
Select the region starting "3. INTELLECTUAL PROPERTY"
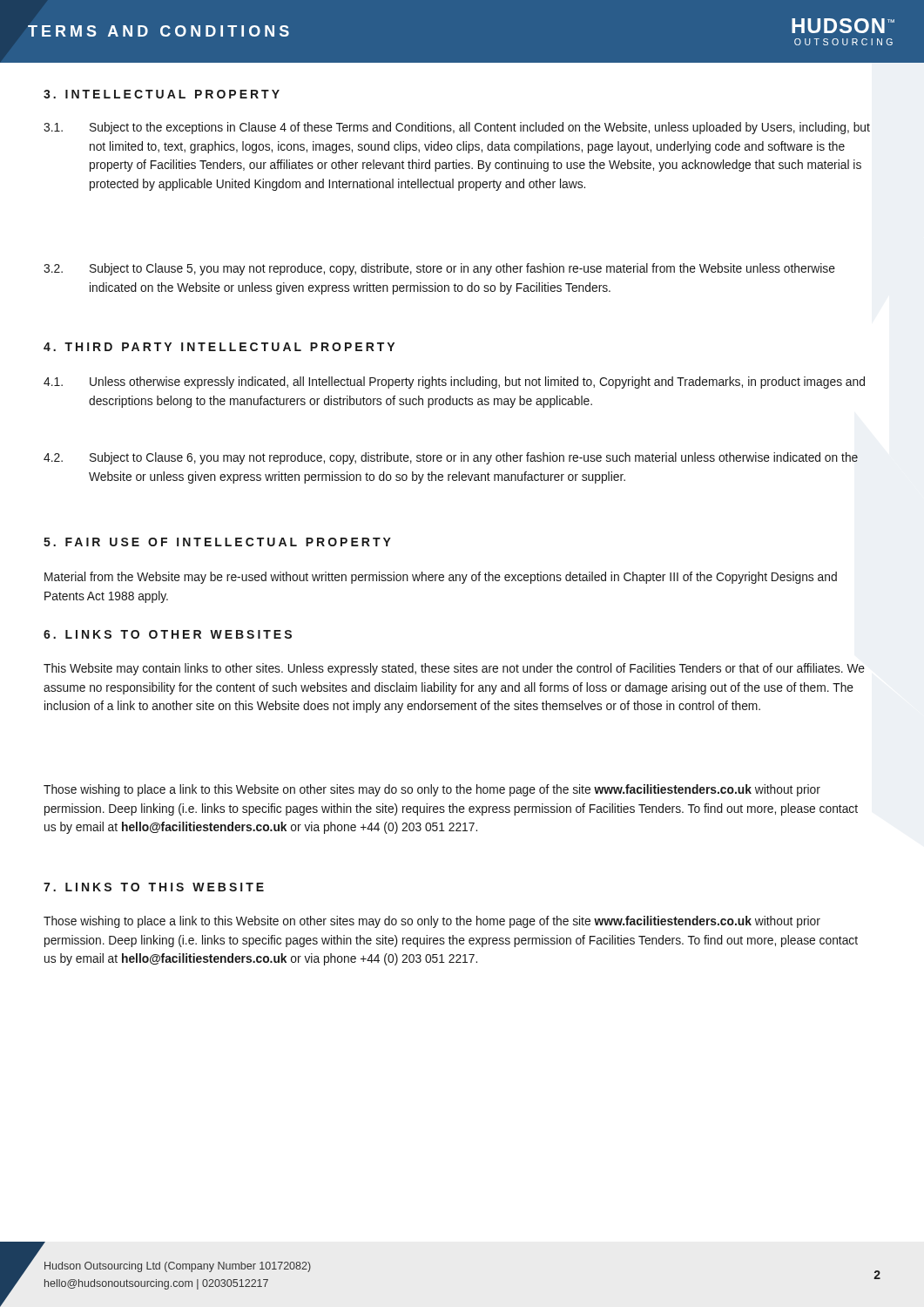[x=163, y=94]
